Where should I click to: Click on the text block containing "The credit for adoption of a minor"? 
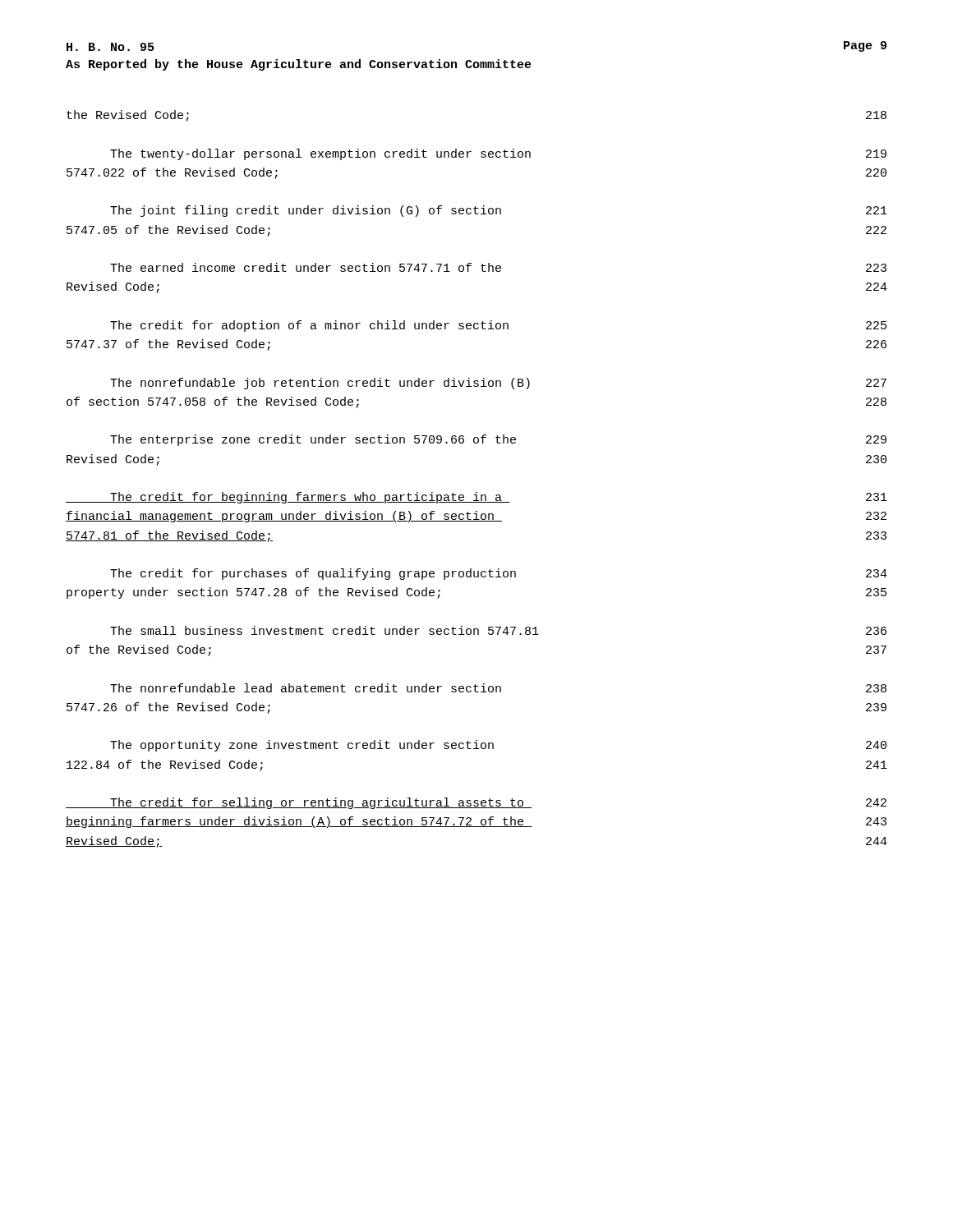[x=476, y=336]
